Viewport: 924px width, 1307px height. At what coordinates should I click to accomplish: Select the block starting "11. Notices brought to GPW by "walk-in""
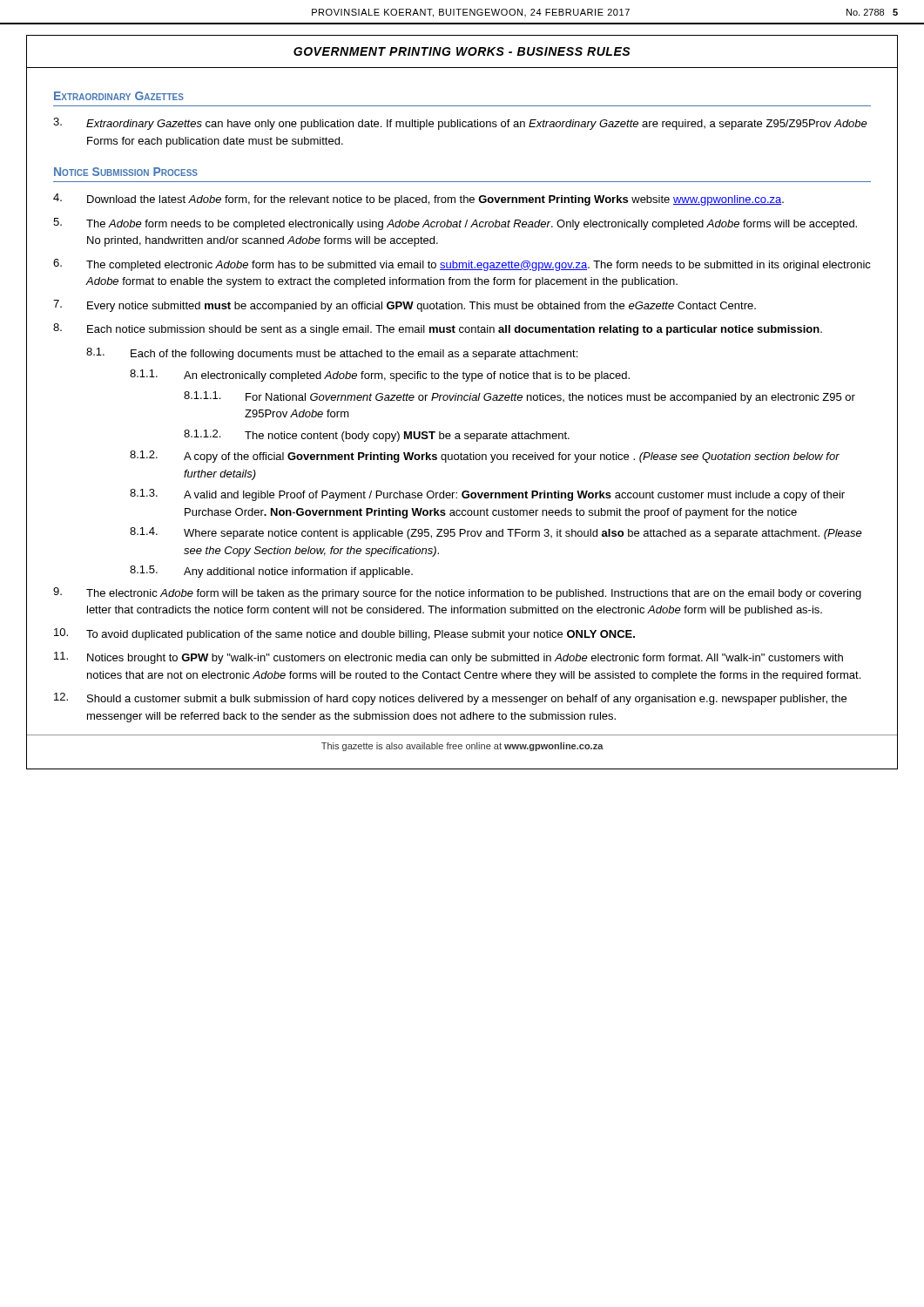pos(462,666)
